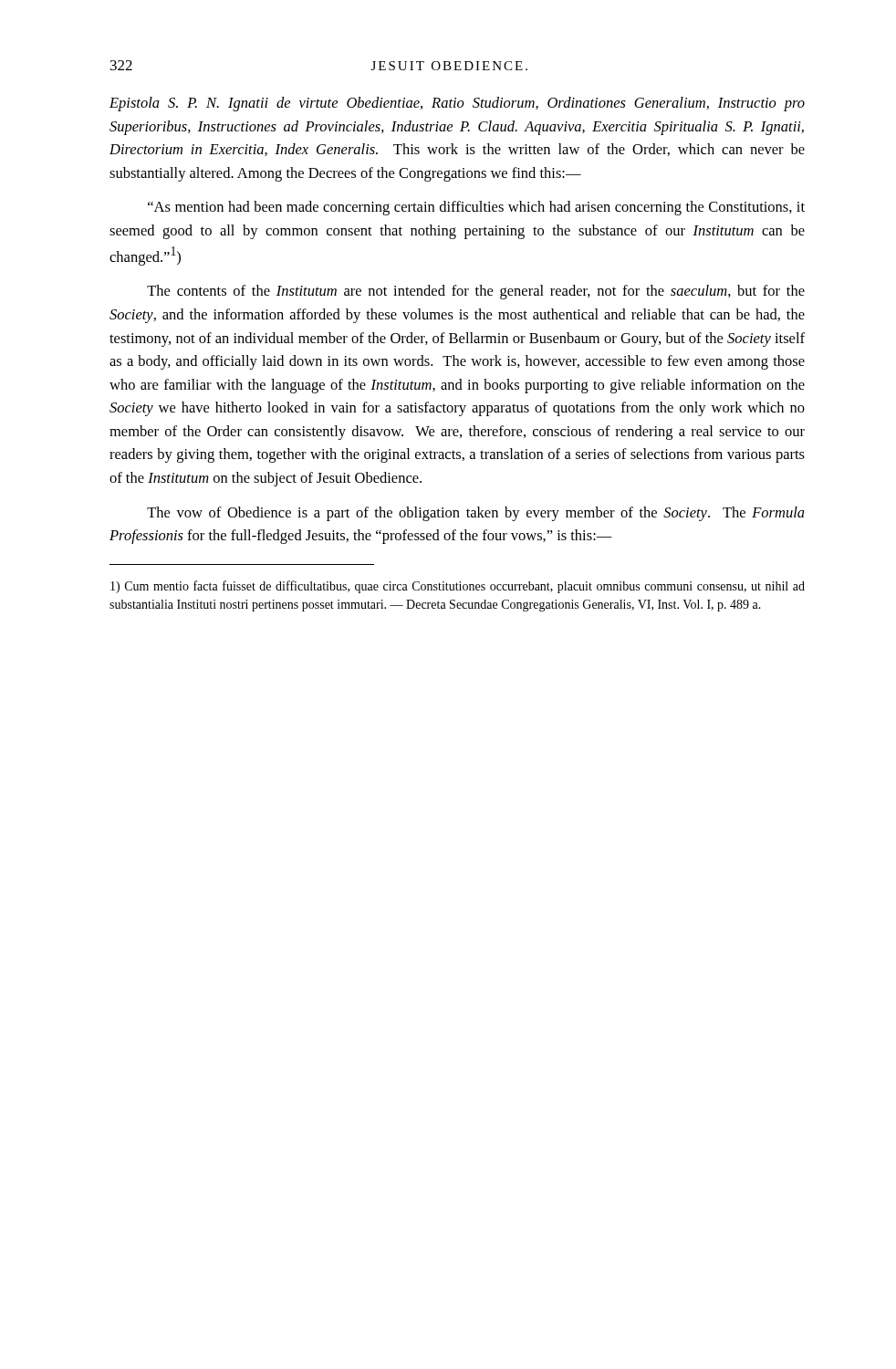The image size is (896, 1369).
Task: Find the text block that reads "The vow of"
Action: [x=457, y=524]
